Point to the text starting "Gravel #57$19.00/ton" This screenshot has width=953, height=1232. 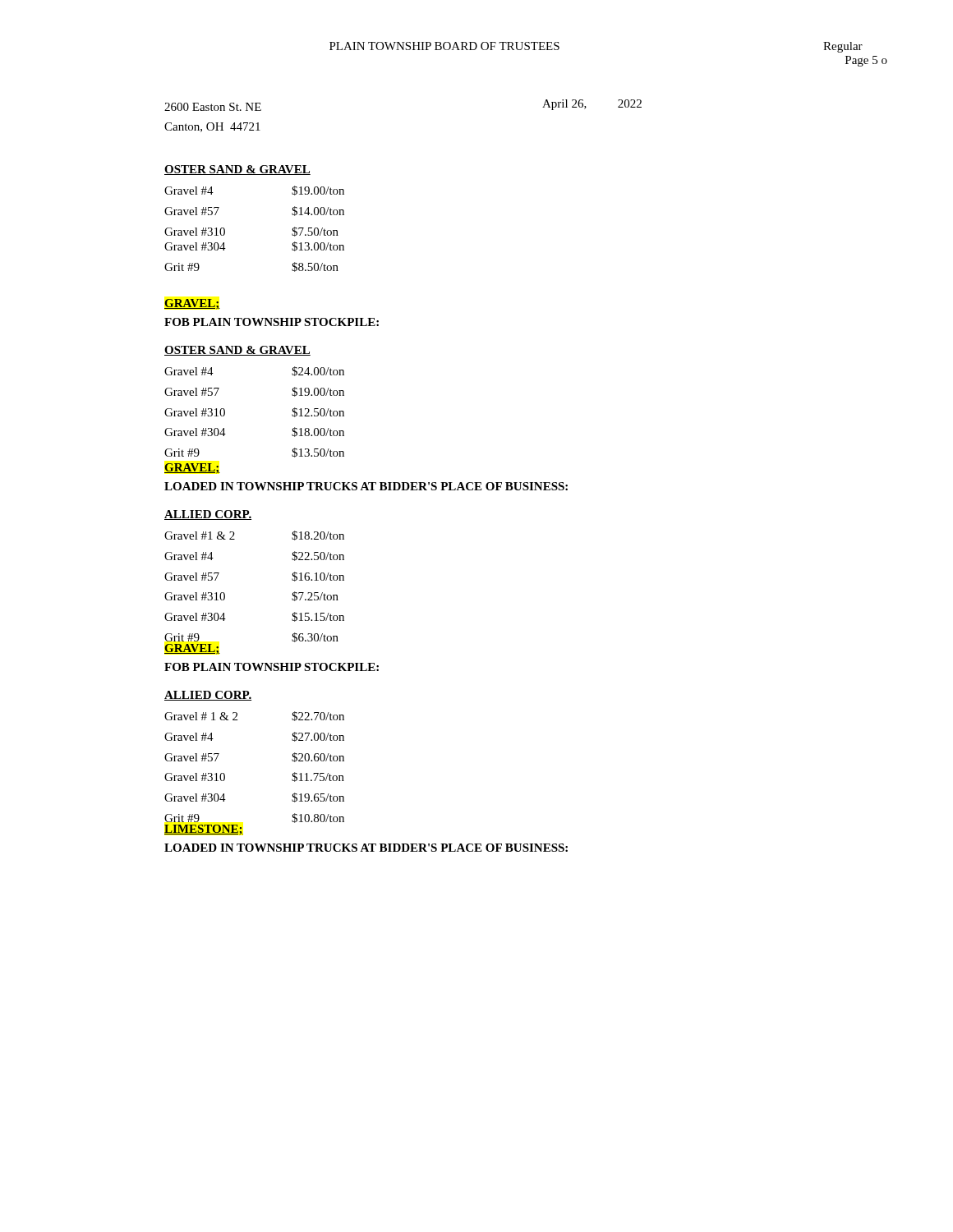click(x=188, y=391)
